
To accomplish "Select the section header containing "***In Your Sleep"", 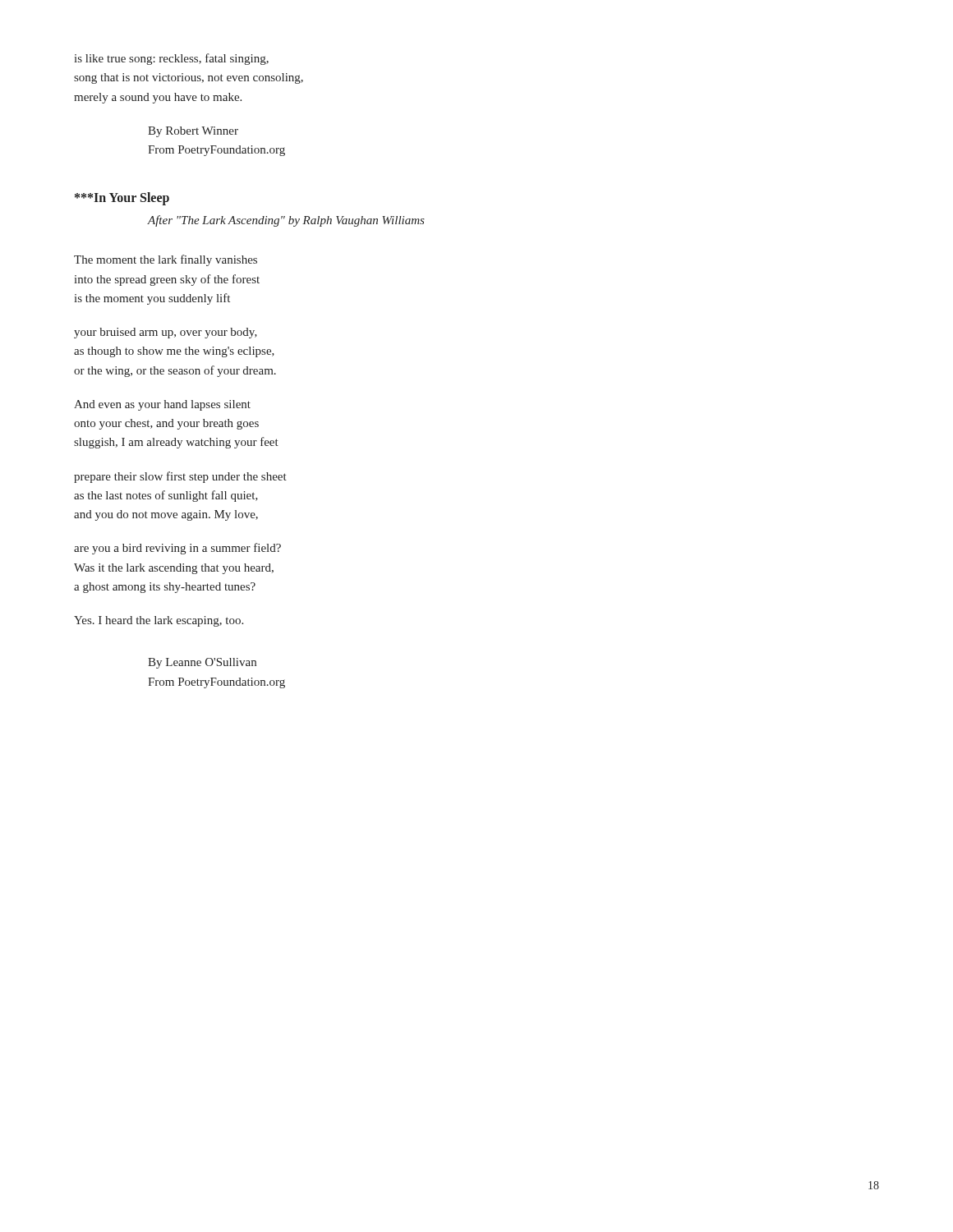I will point(122,198).
